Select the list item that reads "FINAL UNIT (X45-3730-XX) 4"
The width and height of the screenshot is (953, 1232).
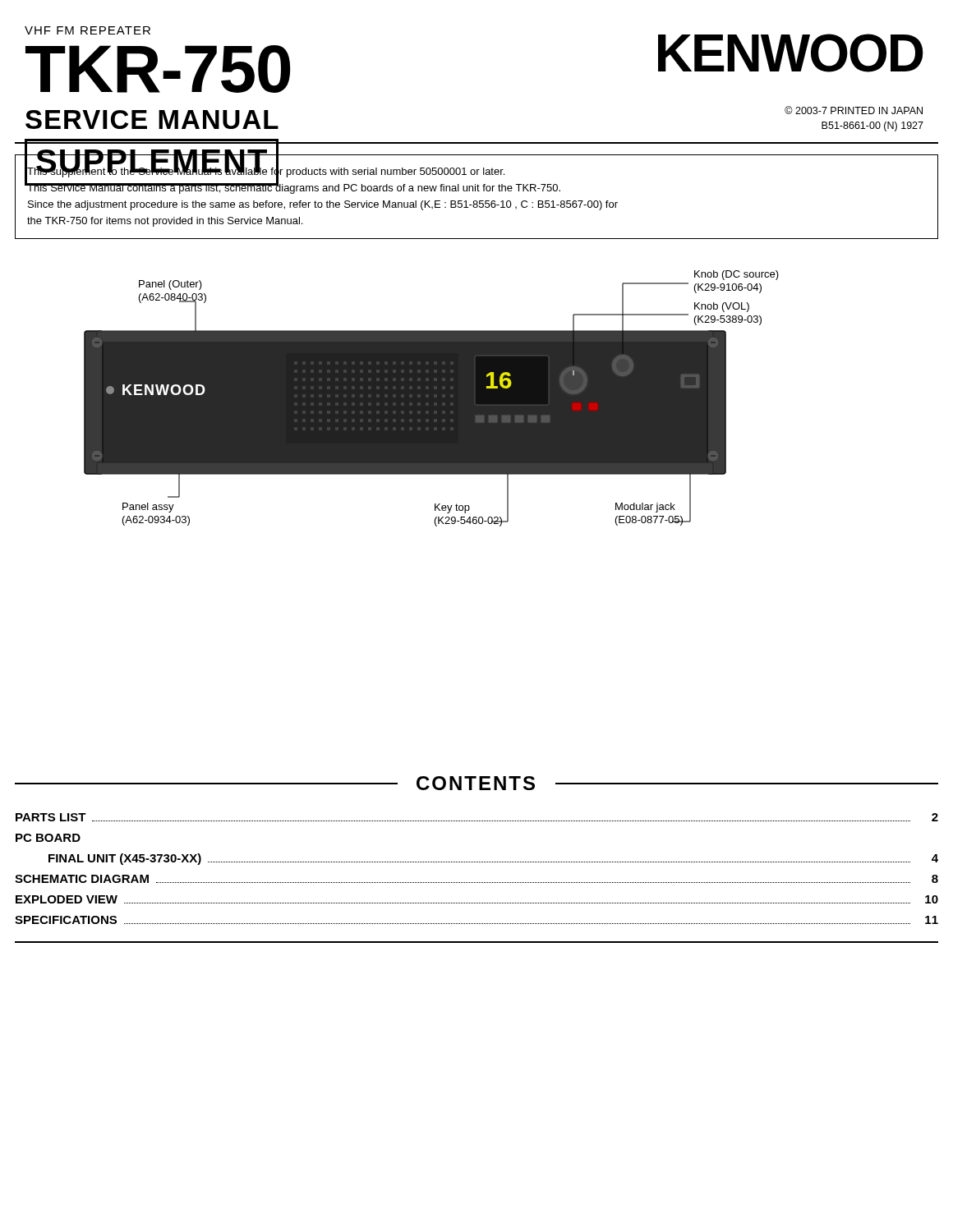(493, 858)
